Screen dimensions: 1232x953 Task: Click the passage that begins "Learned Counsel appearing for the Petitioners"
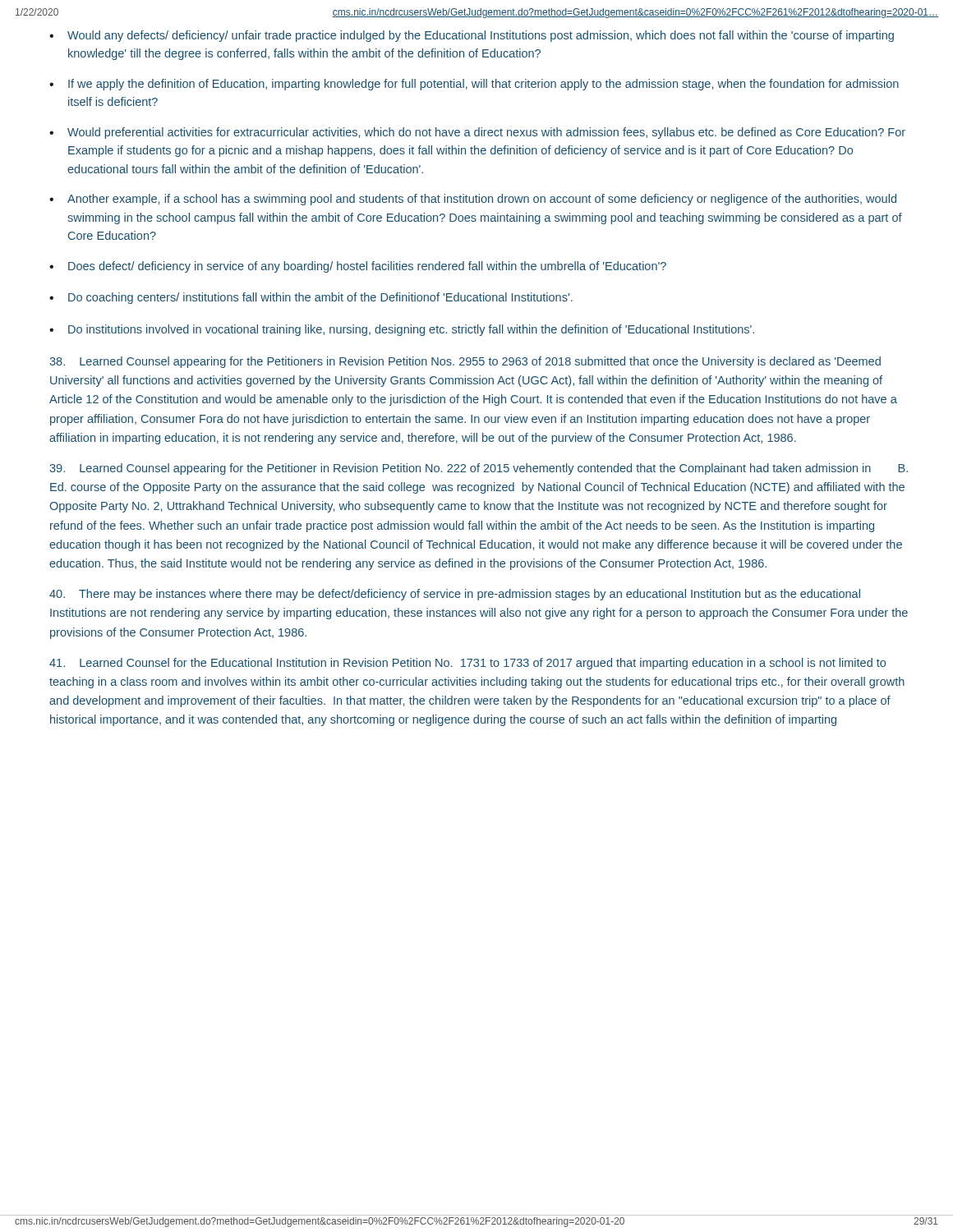[x=473, y=400]
